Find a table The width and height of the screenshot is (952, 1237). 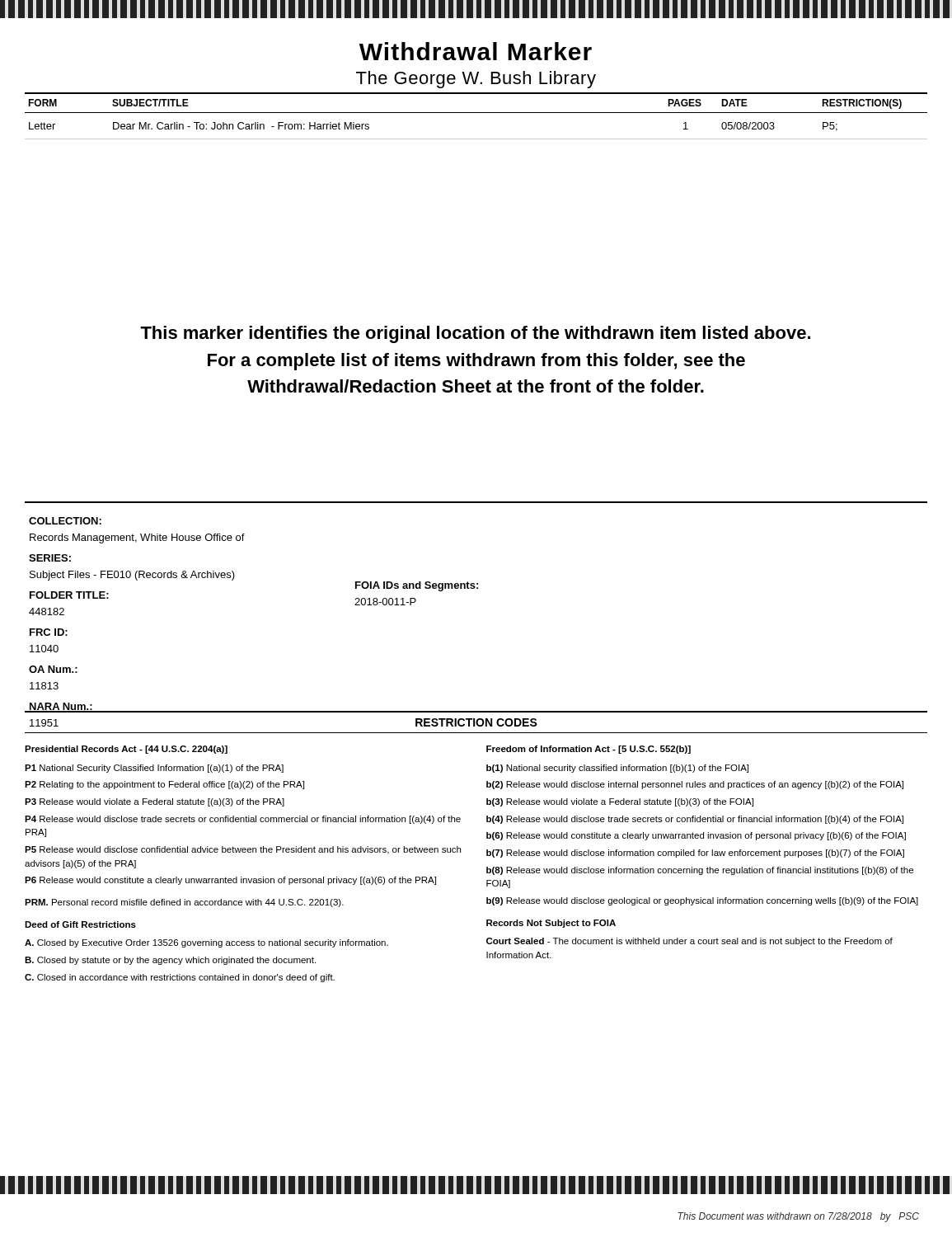click(x=476, y=116)
